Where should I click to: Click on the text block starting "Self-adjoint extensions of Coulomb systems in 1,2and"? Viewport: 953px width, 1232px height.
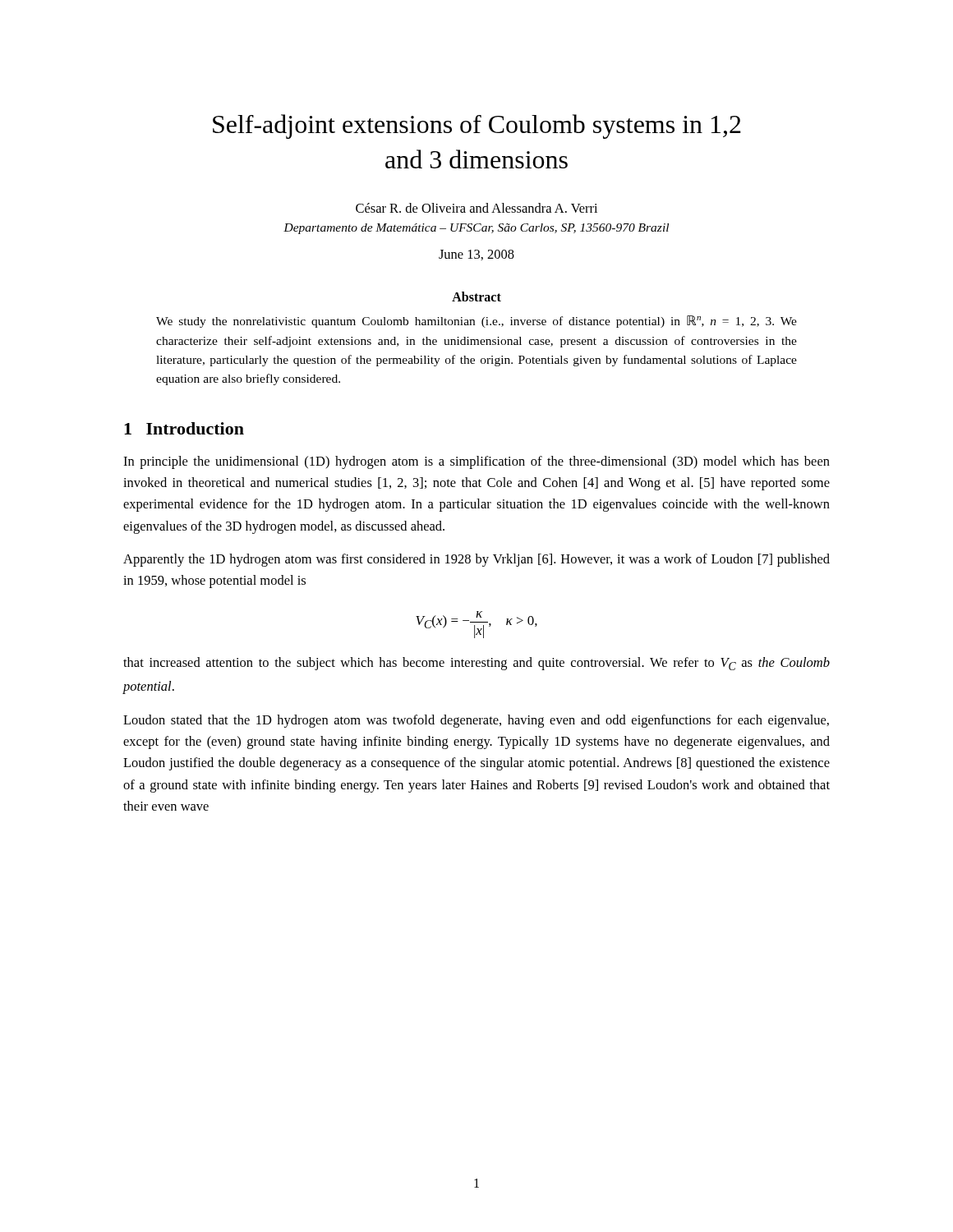coord(476,142)
